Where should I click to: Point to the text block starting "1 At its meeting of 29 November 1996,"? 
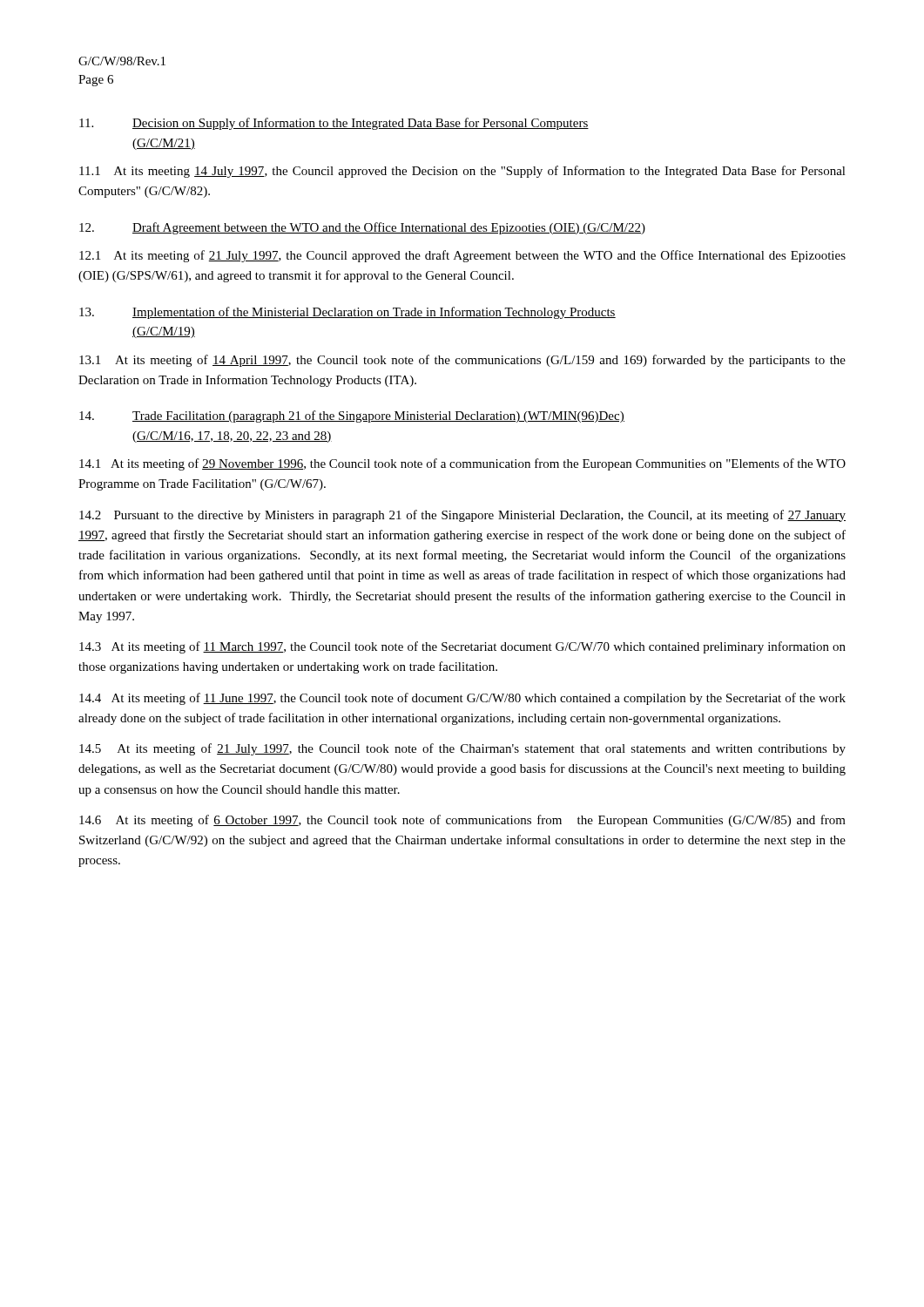coord(462,474)
